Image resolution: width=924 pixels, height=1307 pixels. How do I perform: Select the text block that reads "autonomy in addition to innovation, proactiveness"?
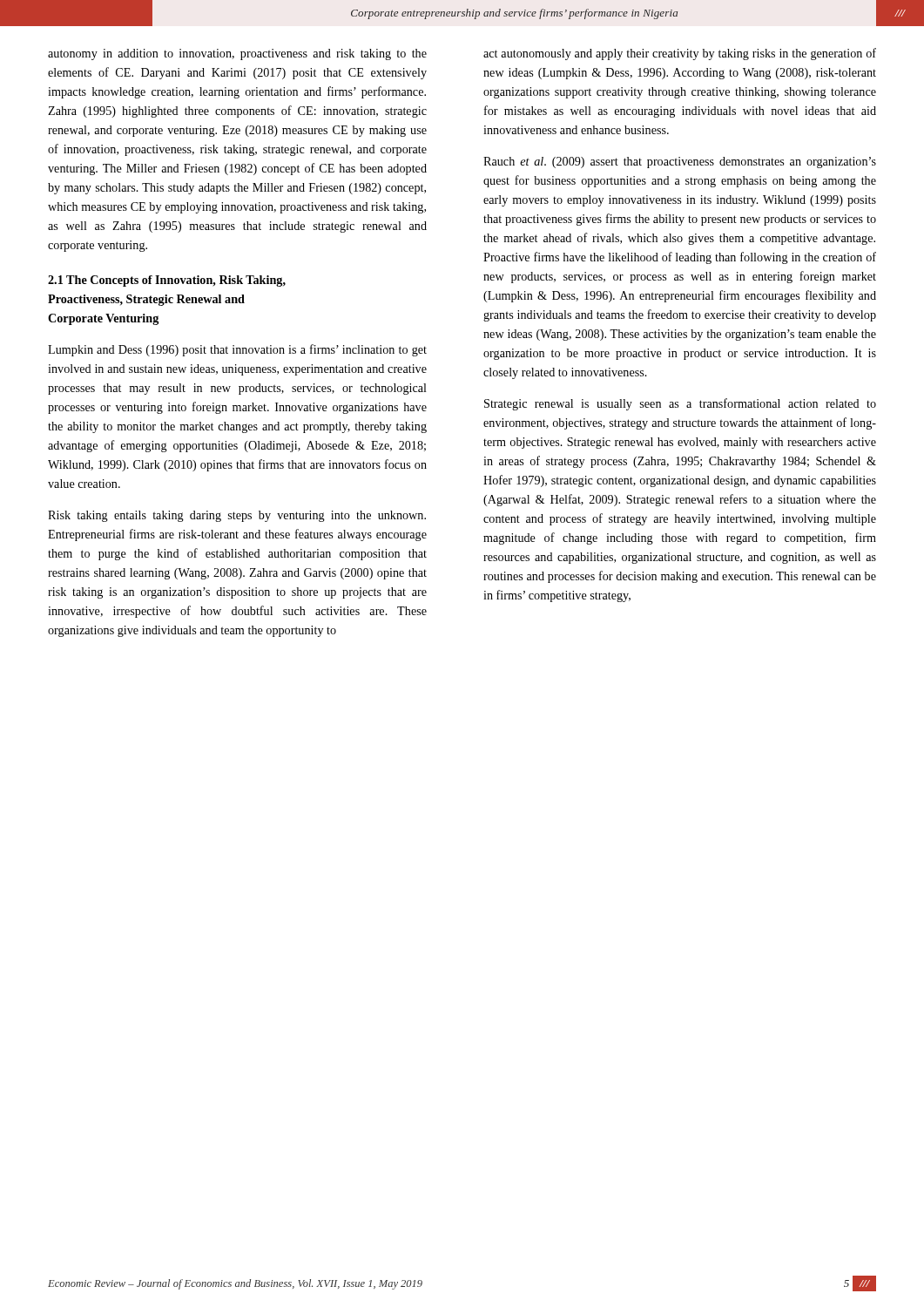coord(237,149)
